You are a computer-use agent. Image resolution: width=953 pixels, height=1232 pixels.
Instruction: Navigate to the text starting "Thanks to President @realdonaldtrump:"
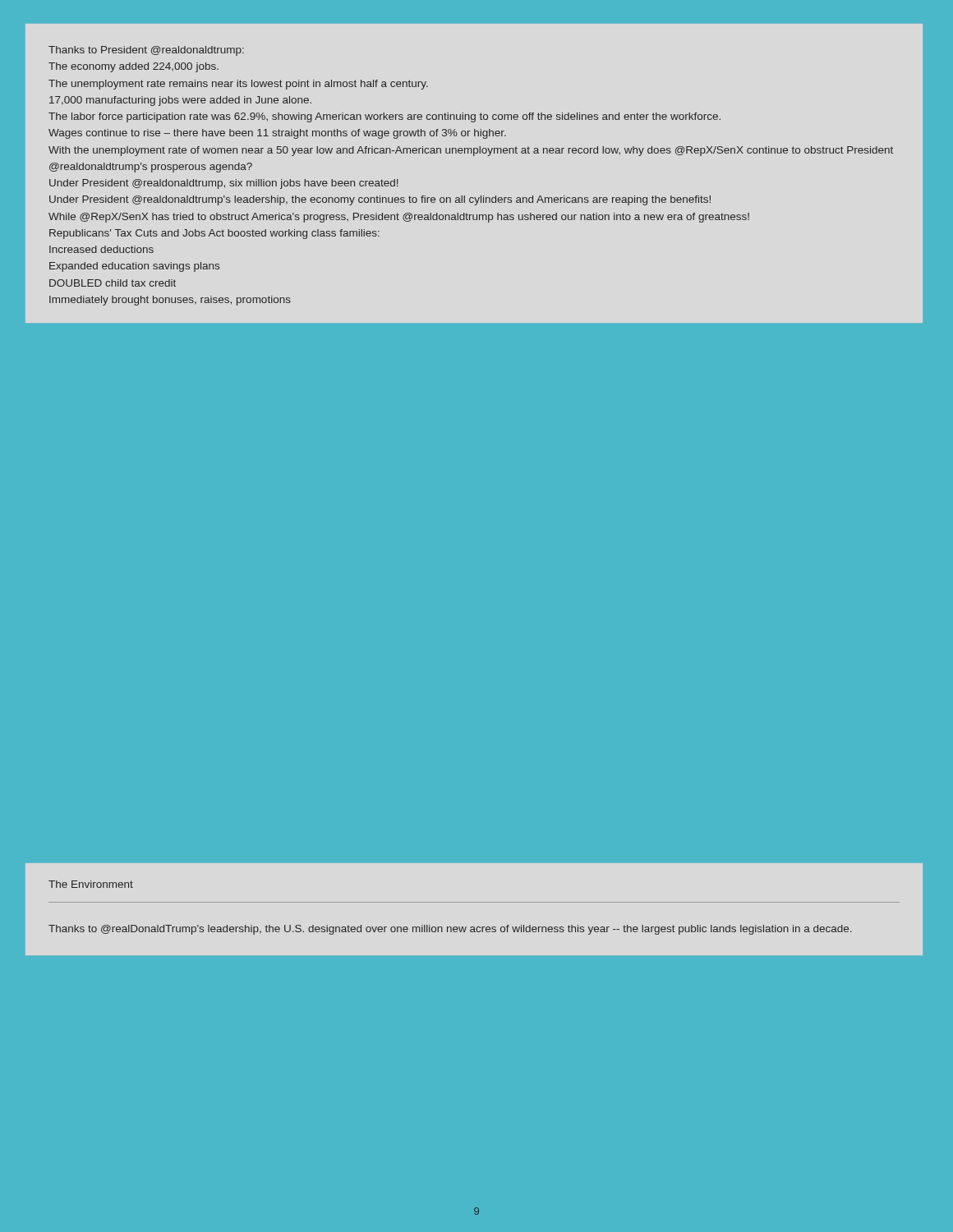146,51
